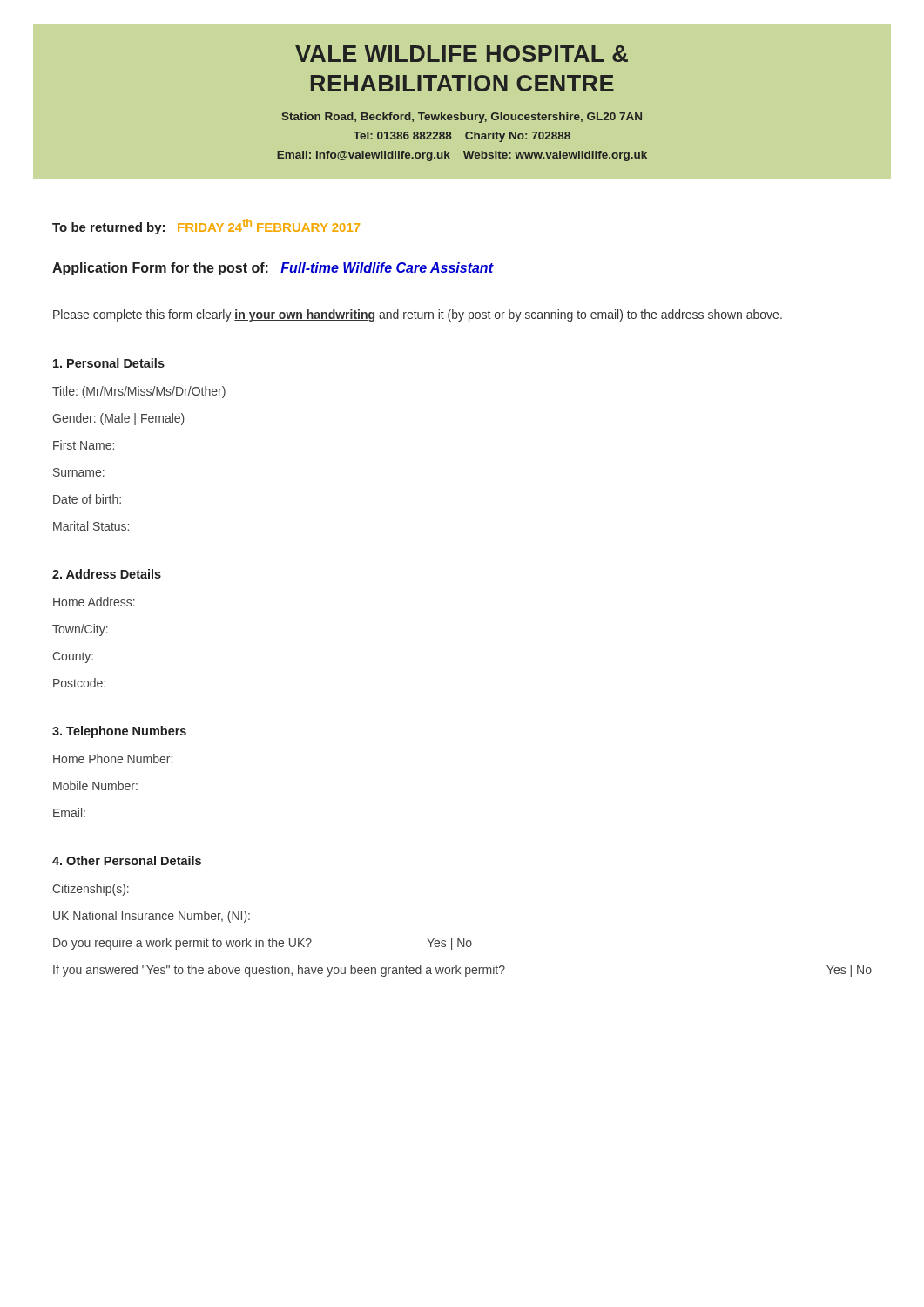
Task: Find the text containing "Gender: (Male | Female)"
Action: pos(119,418)
